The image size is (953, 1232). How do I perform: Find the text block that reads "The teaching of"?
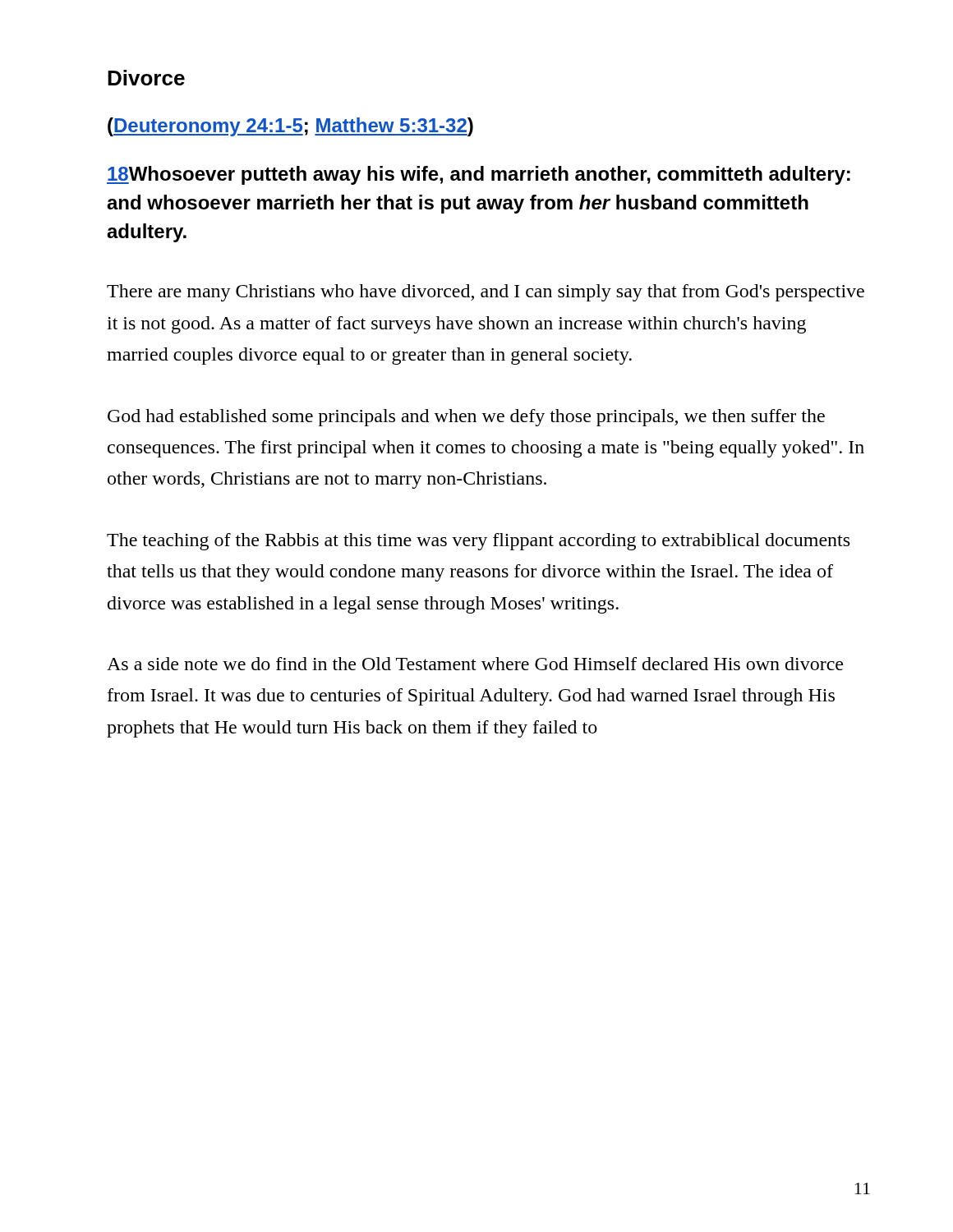coord(479,571)
